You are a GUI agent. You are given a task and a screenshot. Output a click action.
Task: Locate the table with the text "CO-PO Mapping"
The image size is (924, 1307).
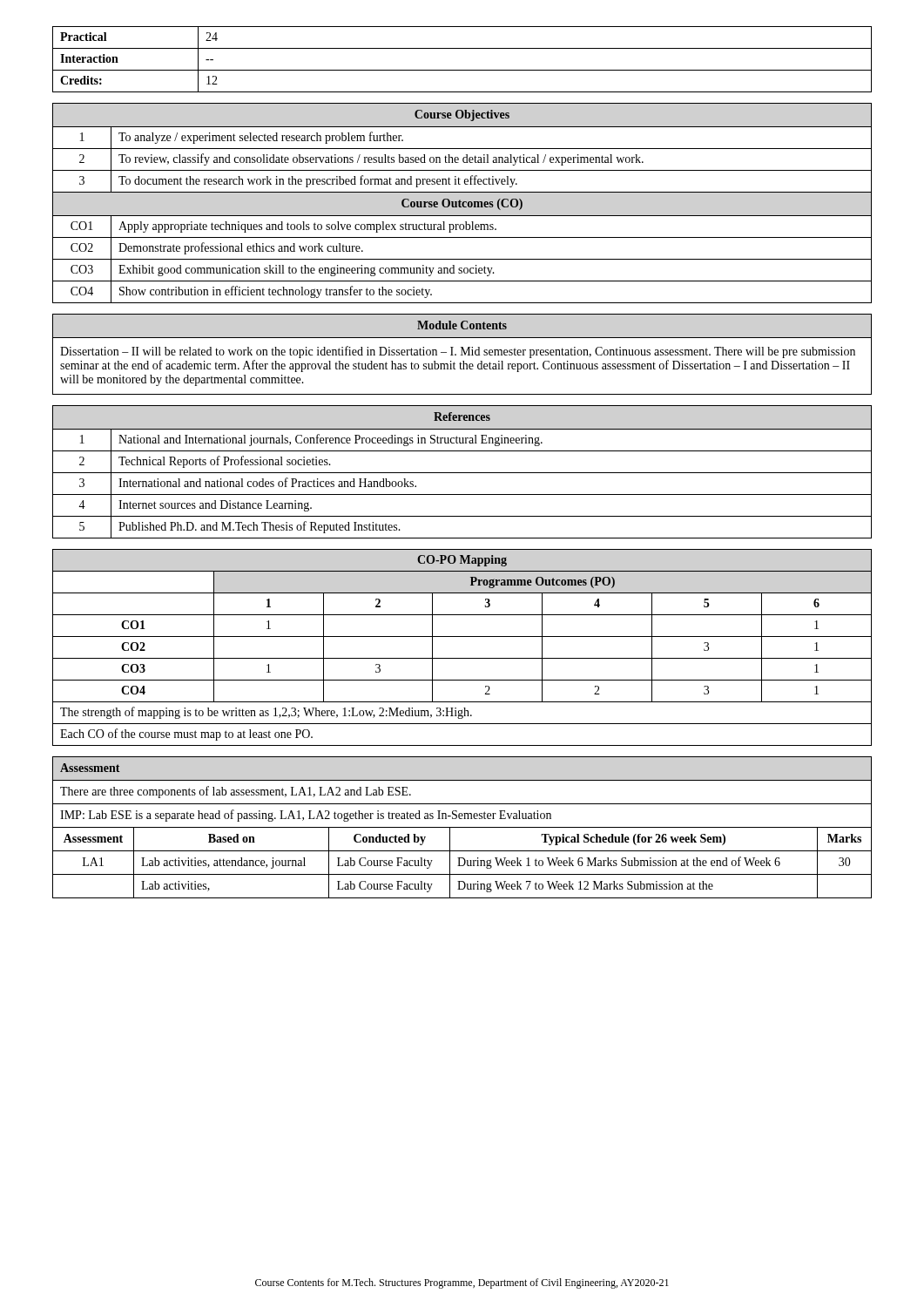point(462,647)
